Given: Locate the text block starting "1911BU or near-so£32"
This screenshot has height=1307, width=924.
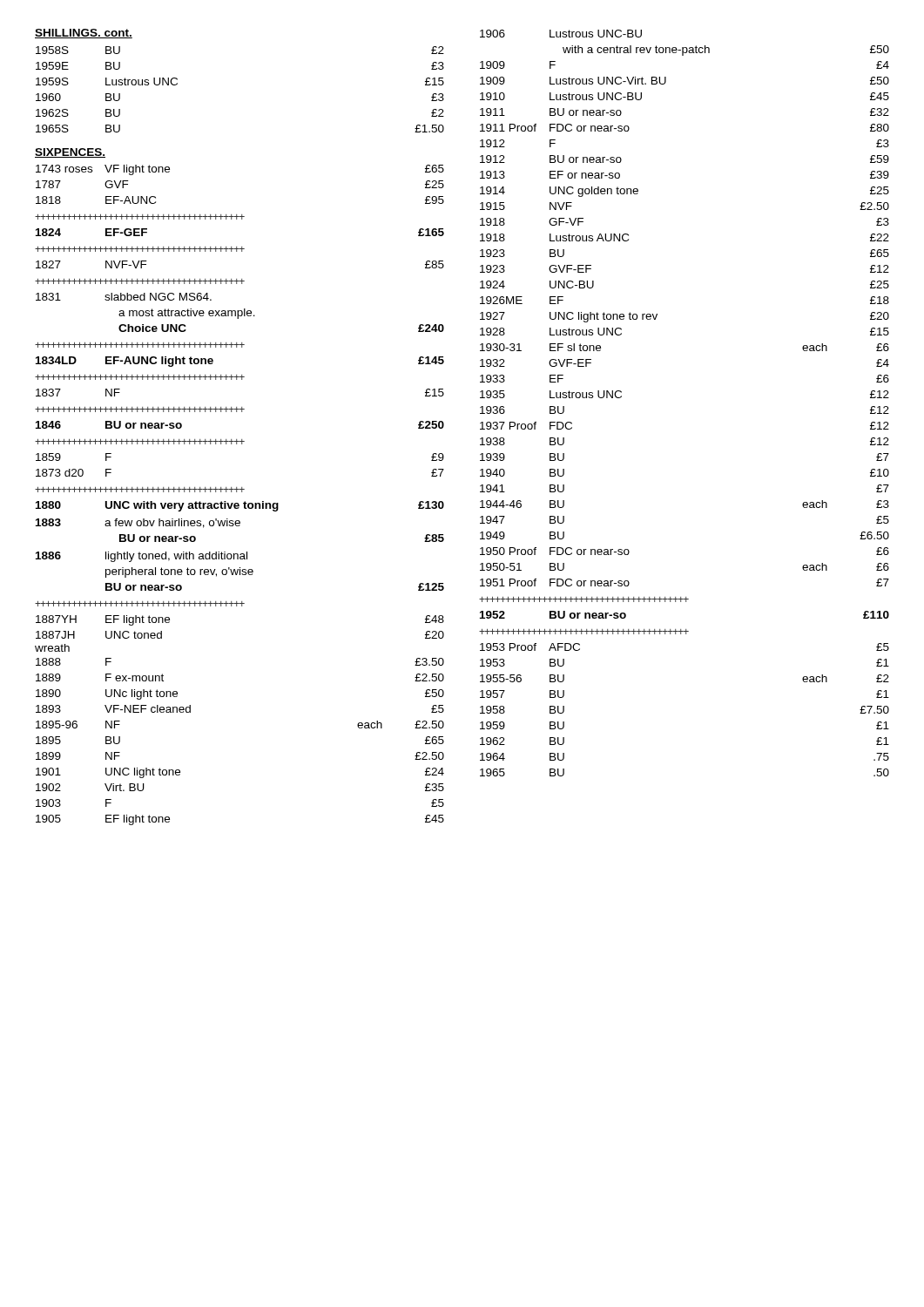Looking at the screenshot, I should pyautogui.click(x=495, y=112).
